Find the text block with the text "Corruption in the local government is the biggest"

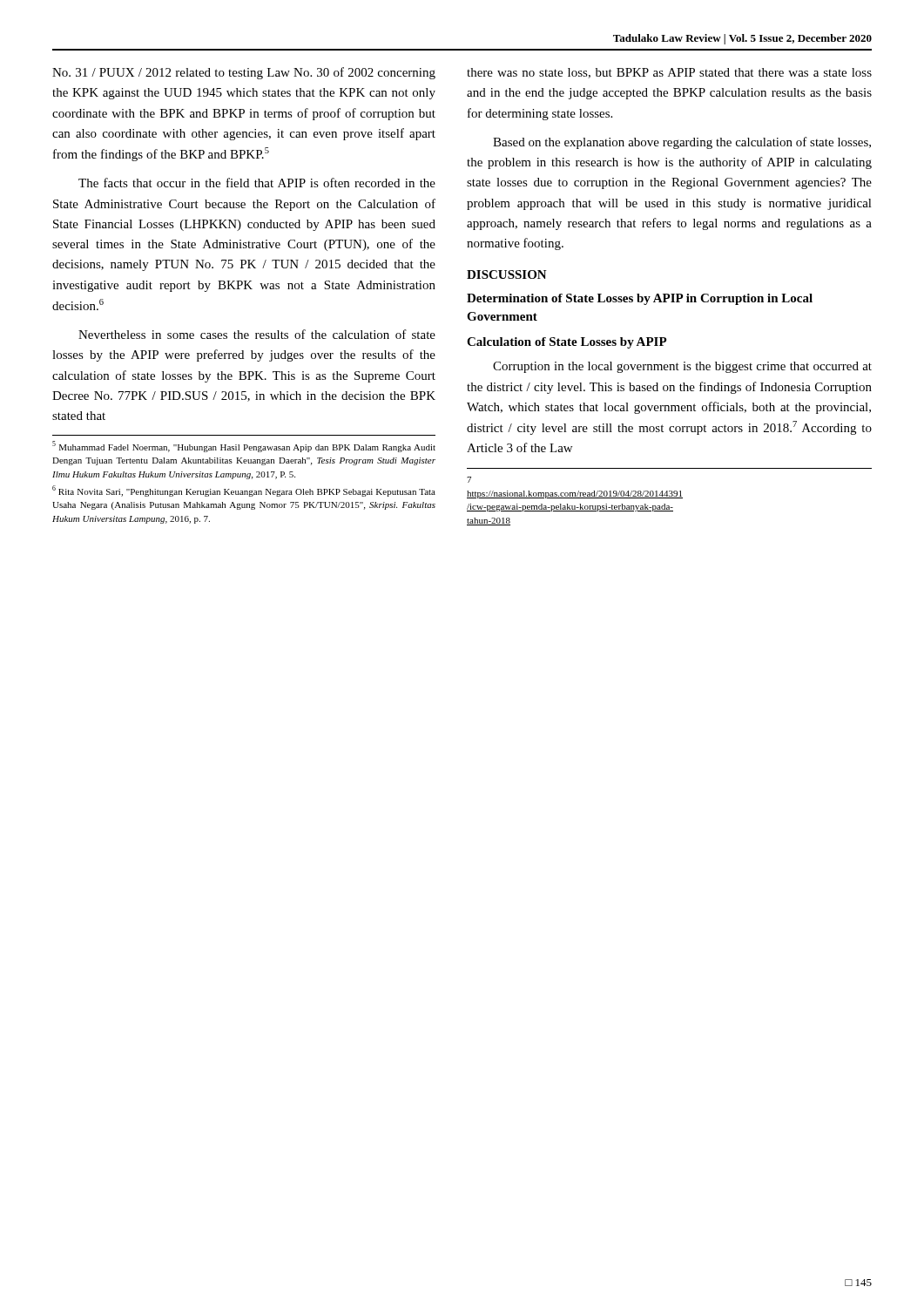pos(669,408)
